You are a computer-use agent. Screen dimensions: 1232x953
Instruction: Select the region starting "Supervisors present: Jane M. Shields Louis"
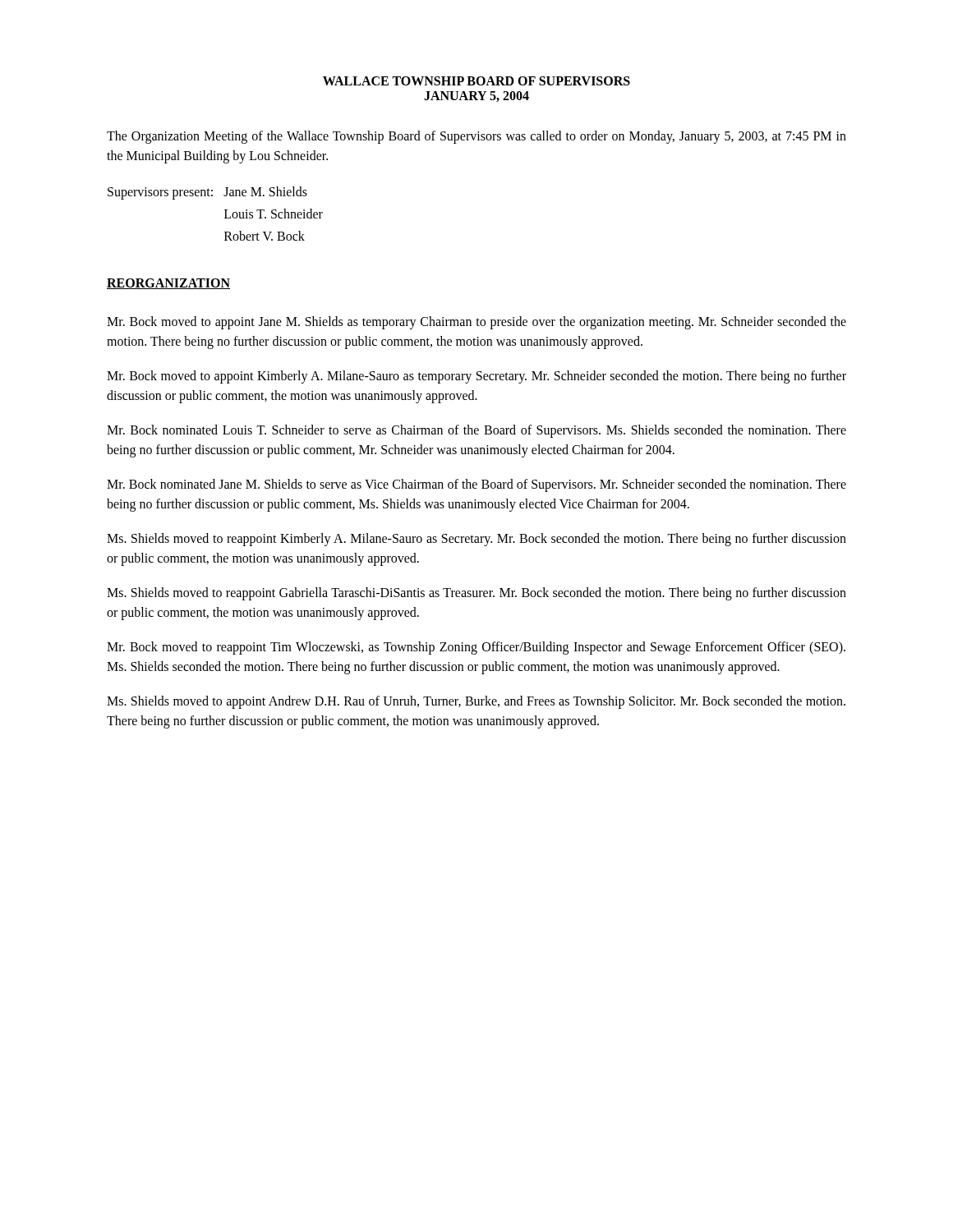215,214
